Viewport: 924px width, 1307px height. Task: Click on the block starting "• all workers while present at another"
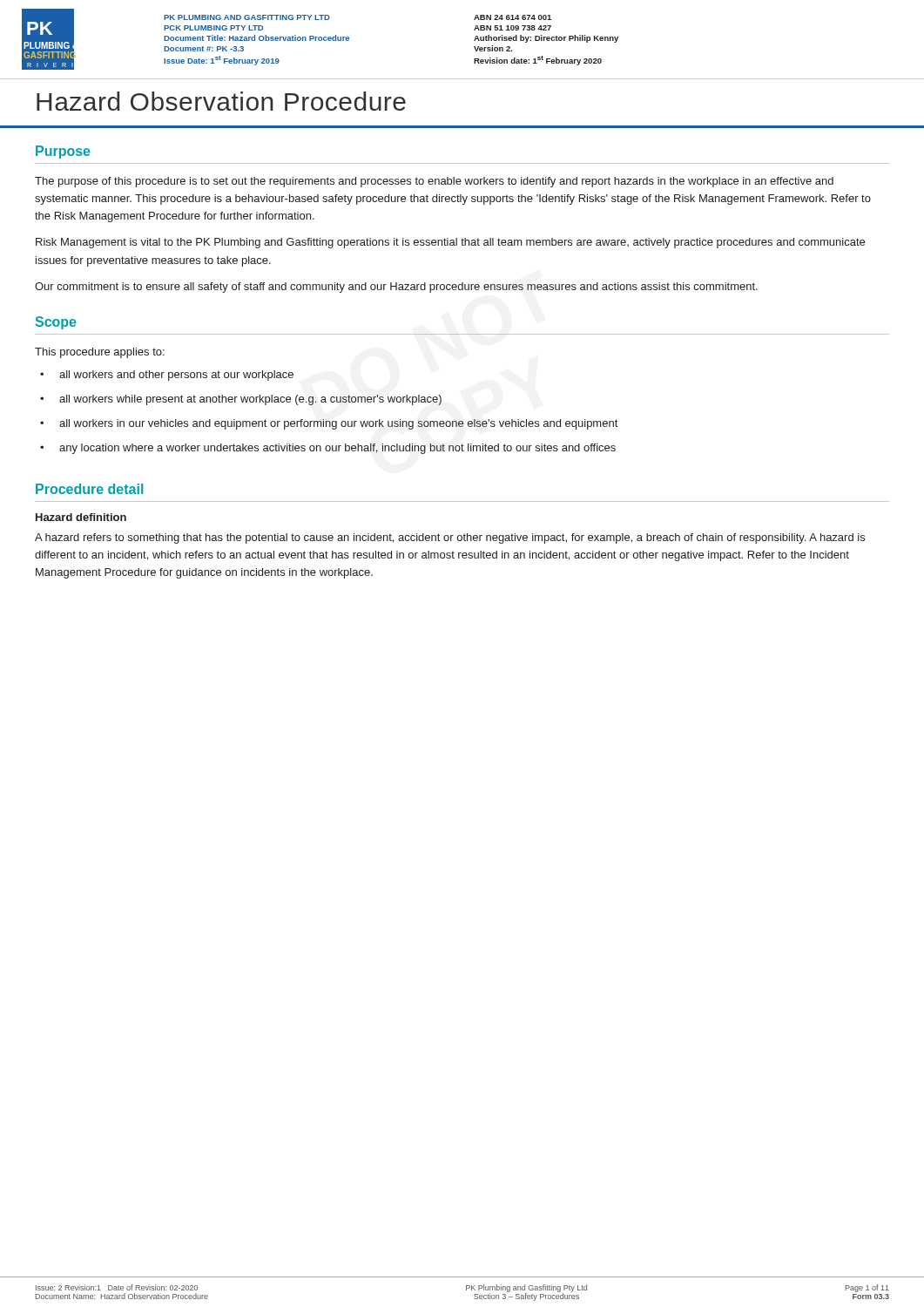coord(238,399)
